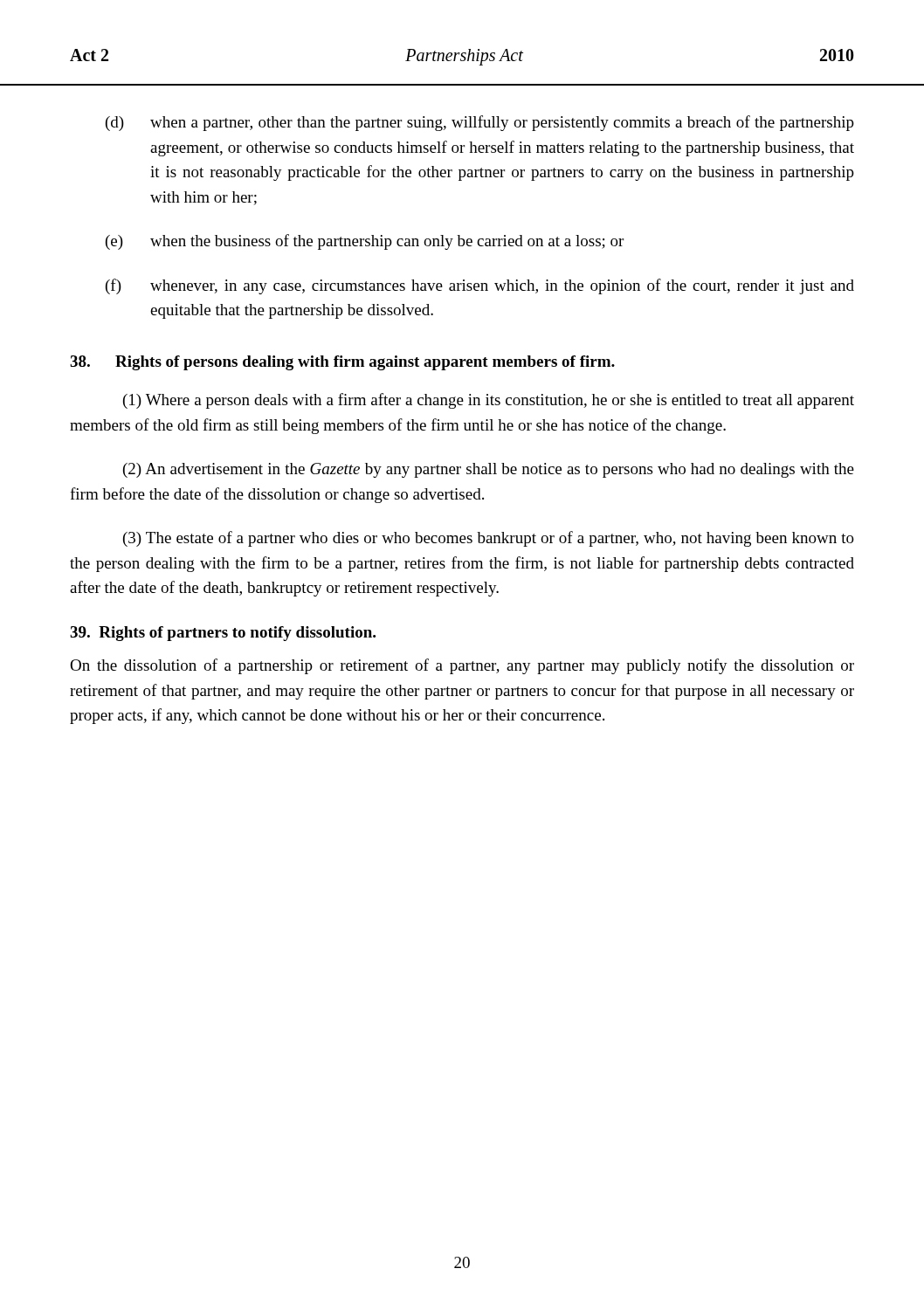Where is the section header that starts "39. Rights of partners to notify"?
The image size is (924, 1310).
tap(223, 631)
